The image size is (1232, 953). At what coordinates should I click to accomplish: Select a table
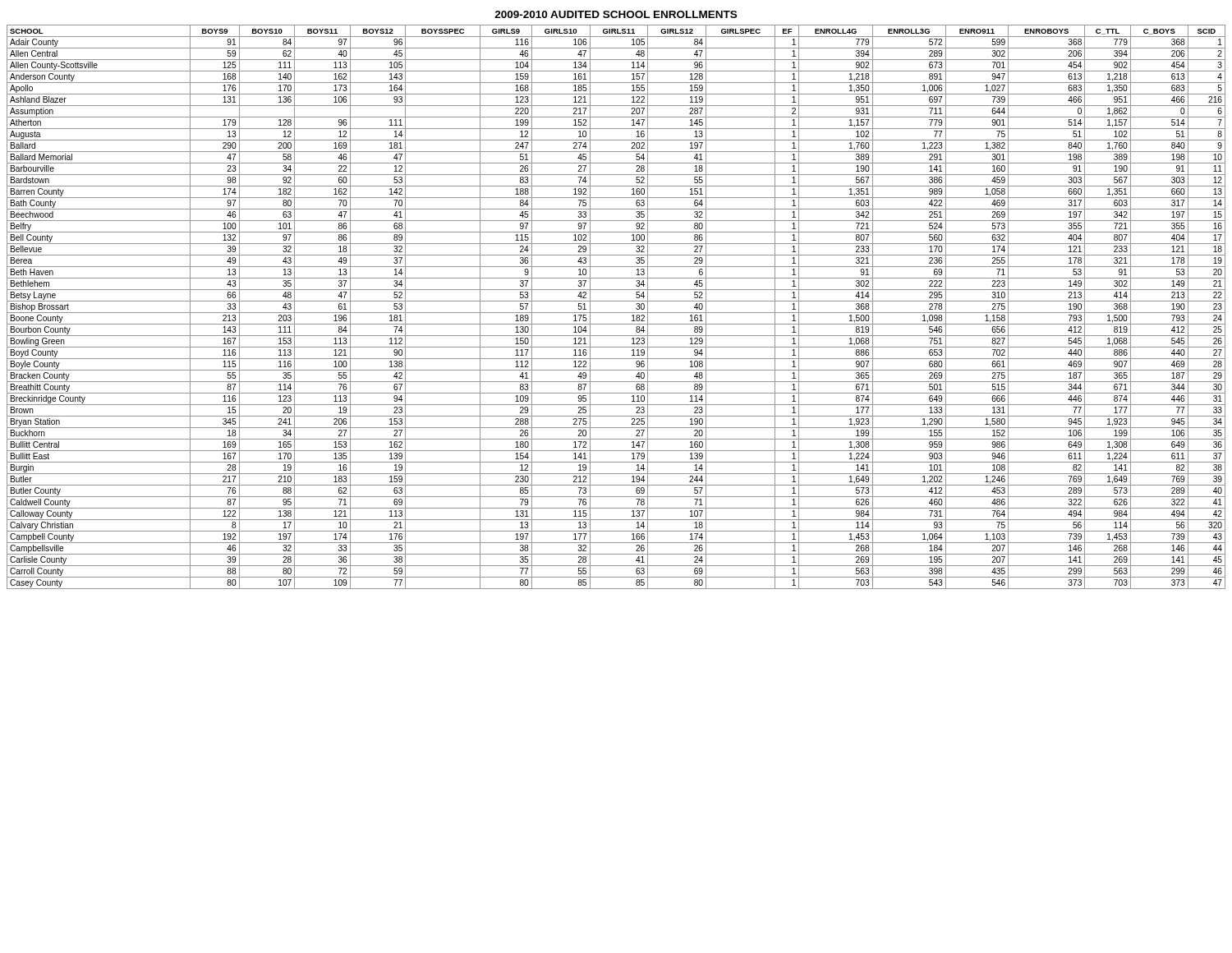point(616,307)
